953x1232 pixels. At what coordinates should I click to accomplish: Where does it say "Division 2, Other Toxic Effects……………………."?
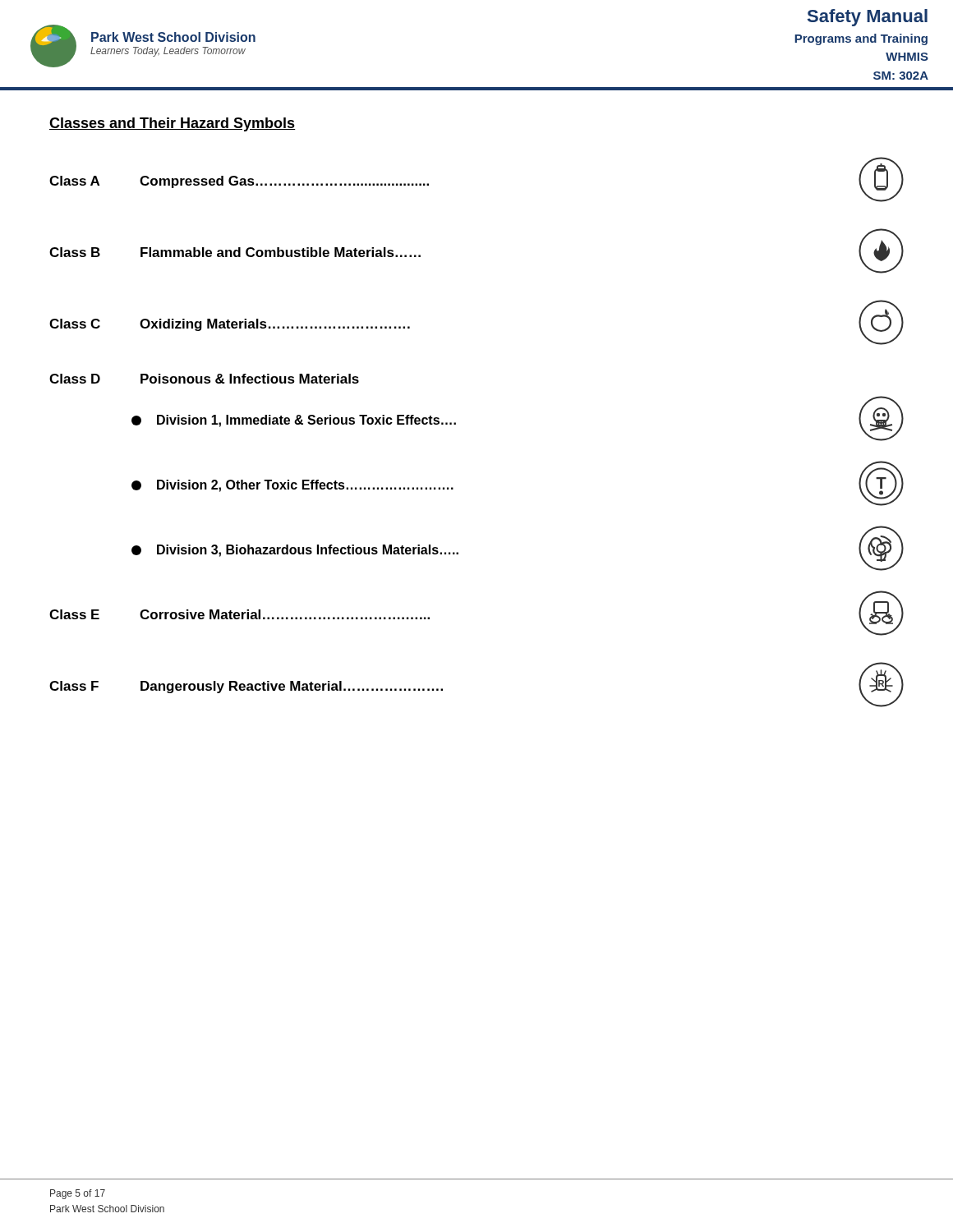(x=292, y=486)
